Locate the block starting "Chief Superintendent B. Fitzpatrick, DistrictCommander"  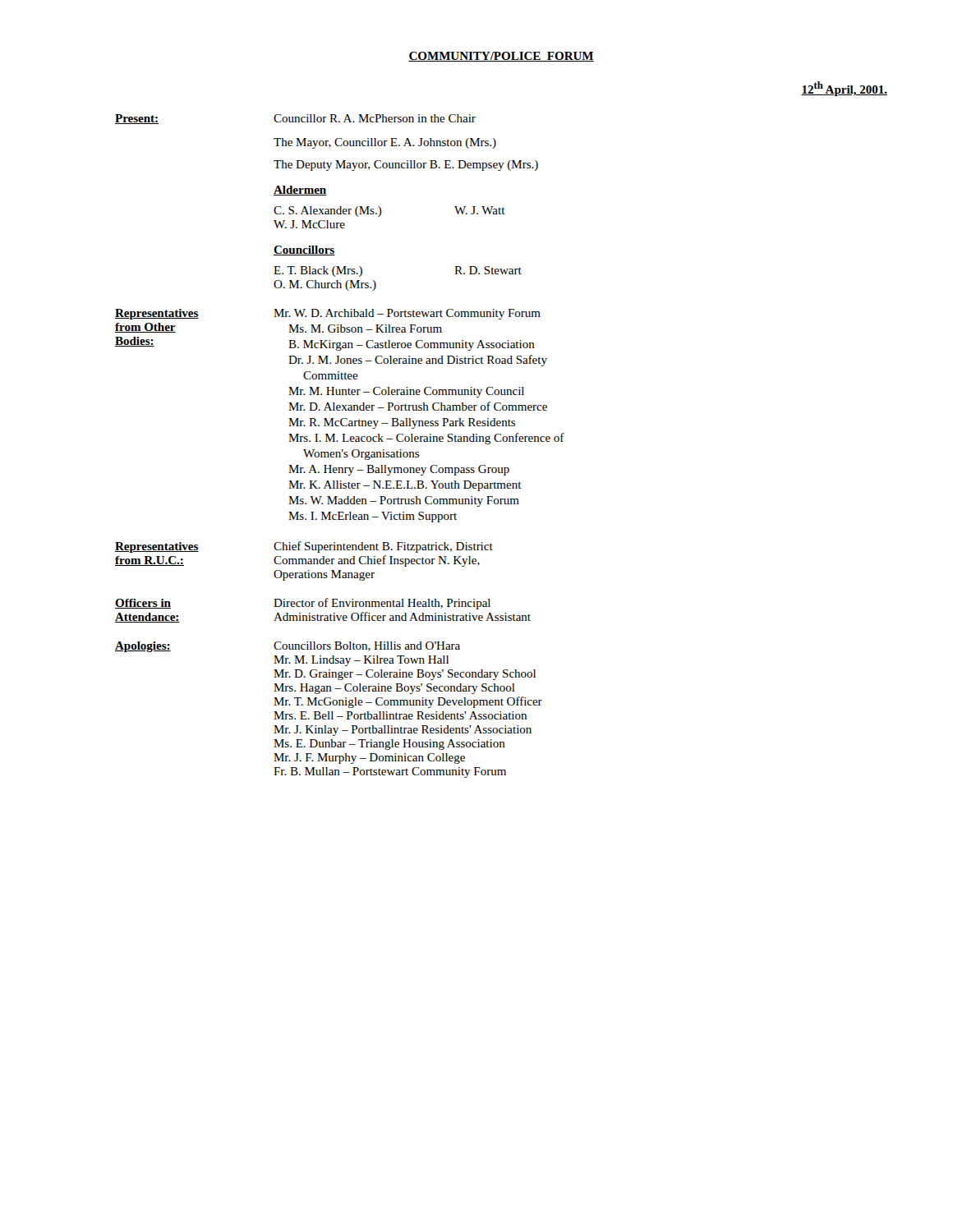point(383,560)
